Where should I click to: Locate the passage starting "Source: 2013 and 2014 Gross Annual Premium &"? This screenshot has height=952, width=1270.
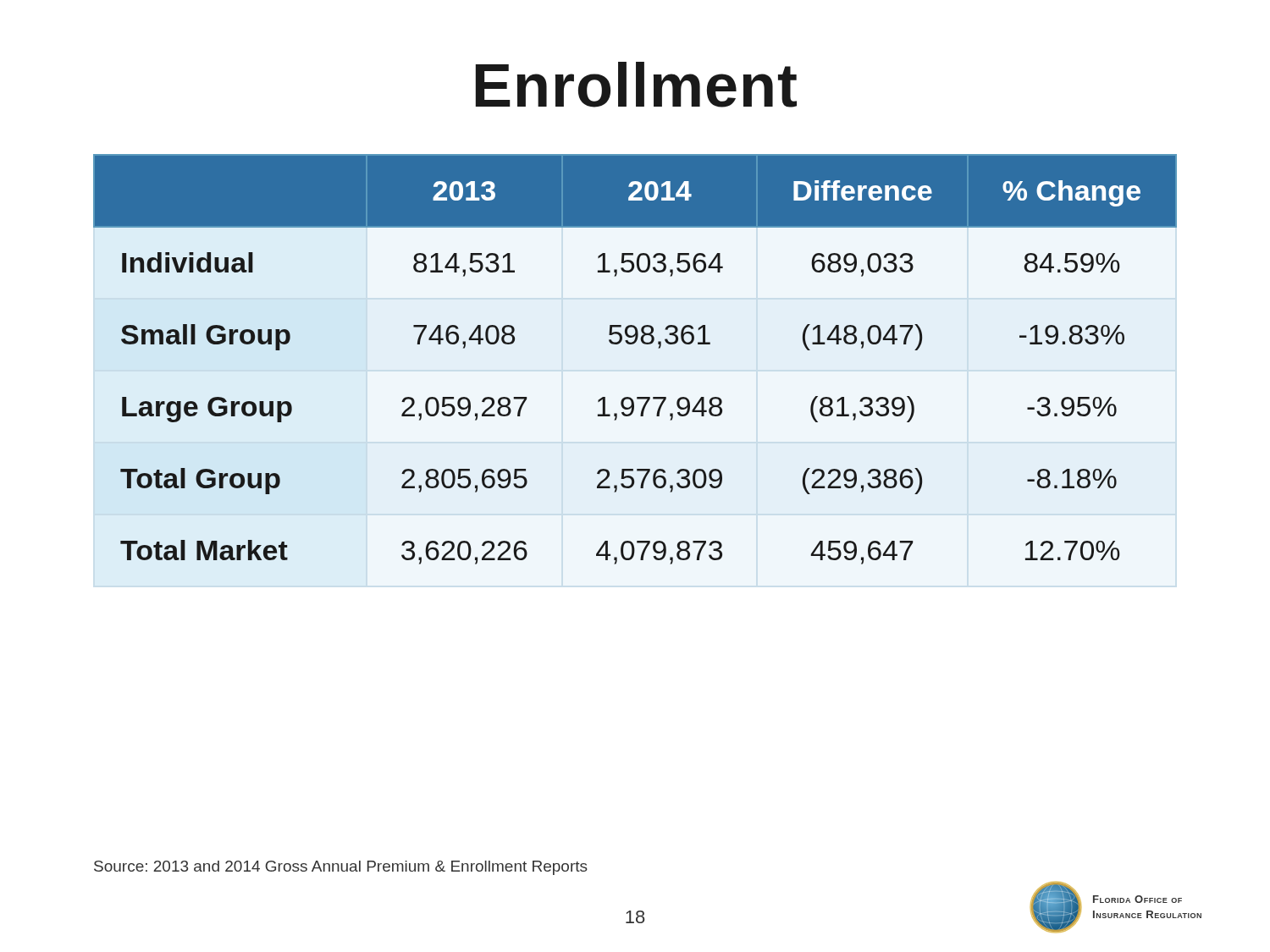click(340, 866)
